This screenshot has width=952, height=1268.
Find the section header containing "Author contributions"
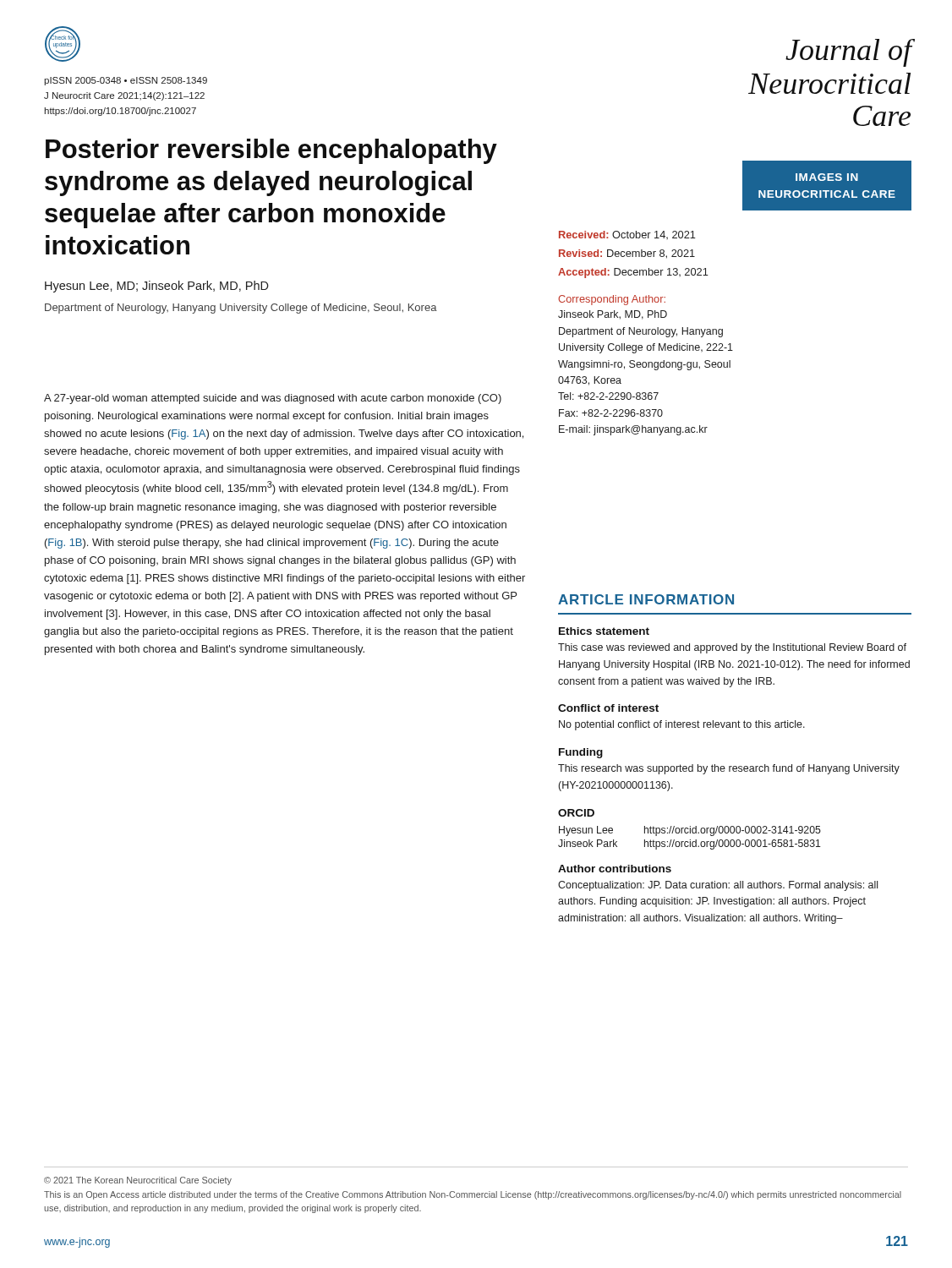point(615,868)
